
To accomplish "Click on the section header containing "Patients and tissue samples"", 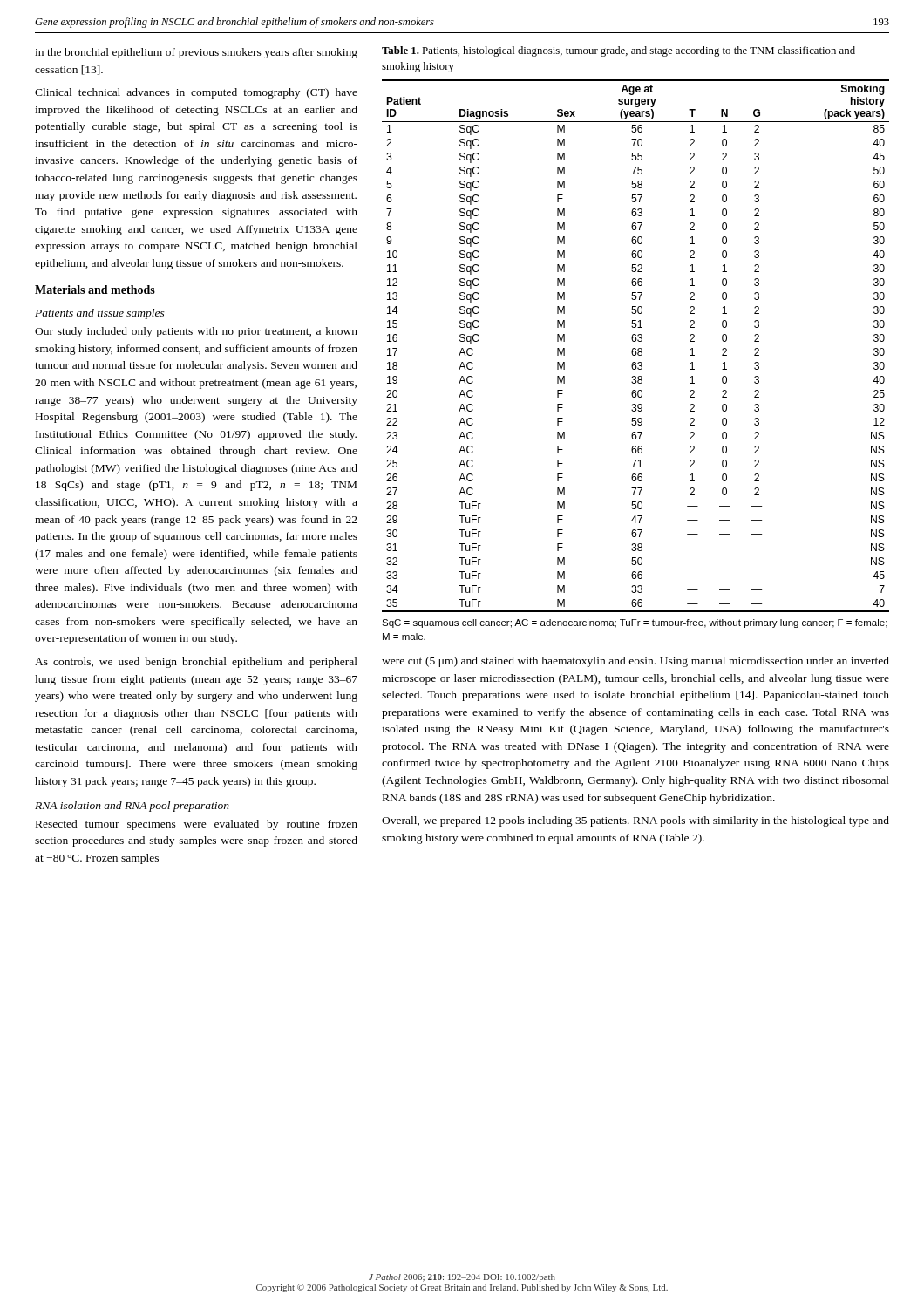I will click(100, 313).
